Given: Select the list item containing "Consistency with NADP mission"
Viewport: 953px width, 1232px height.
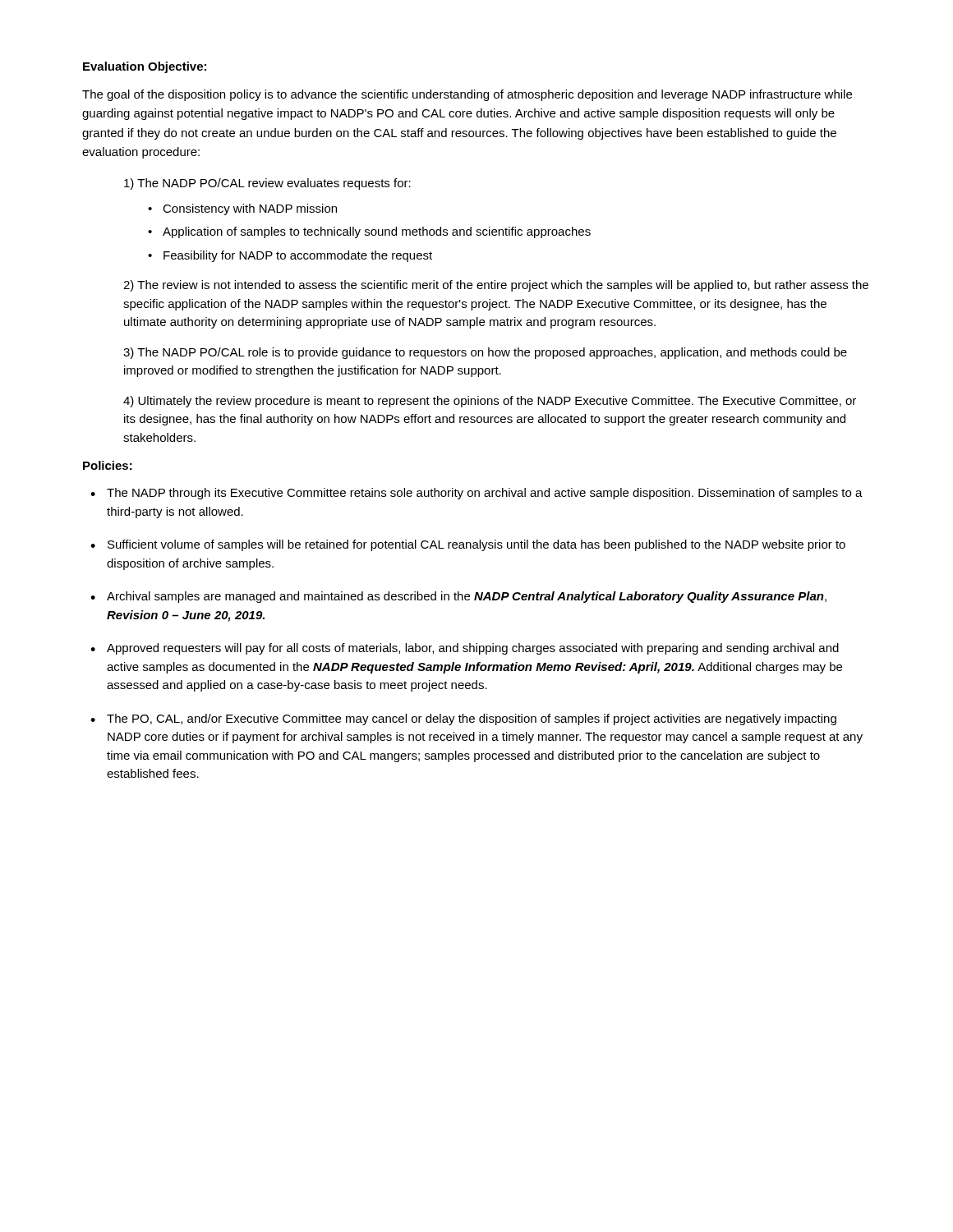Looking at the screenshot, I should 250,208.
